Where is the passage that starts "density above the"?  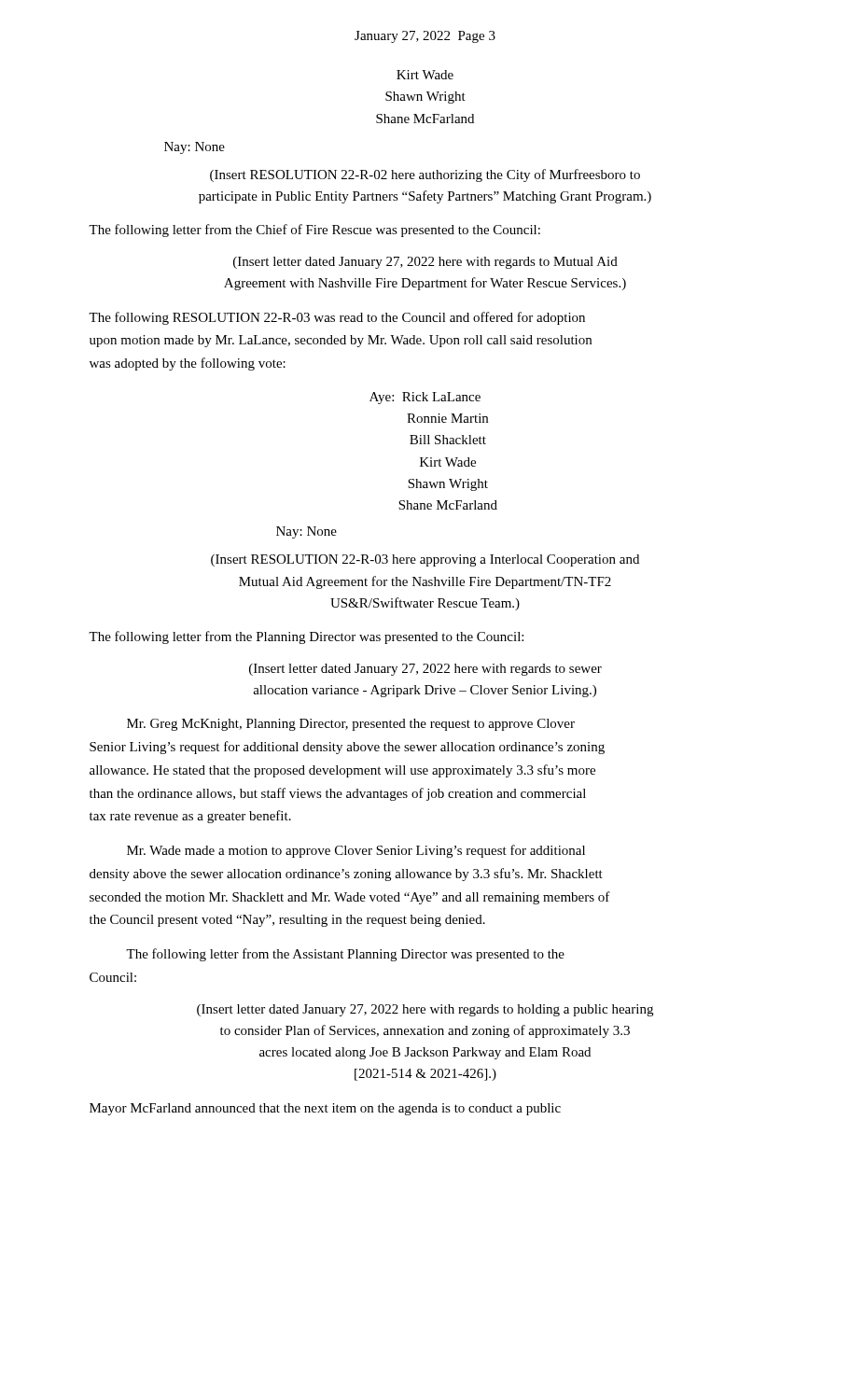(x=346, y=873)
